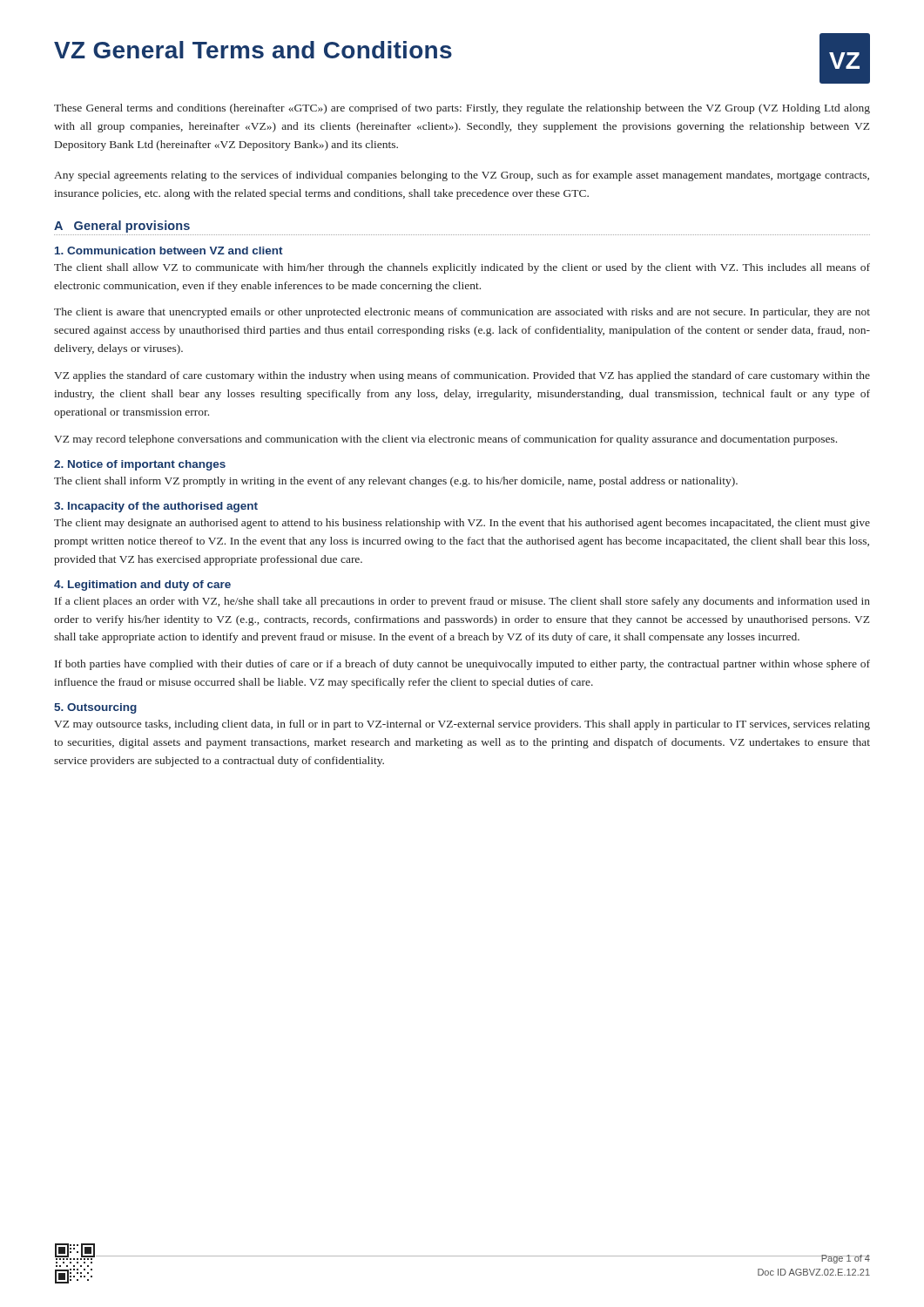
Task: Click on the section header with the text "4. Legitimation and duty of care"
Action: (x=142, y=584)
